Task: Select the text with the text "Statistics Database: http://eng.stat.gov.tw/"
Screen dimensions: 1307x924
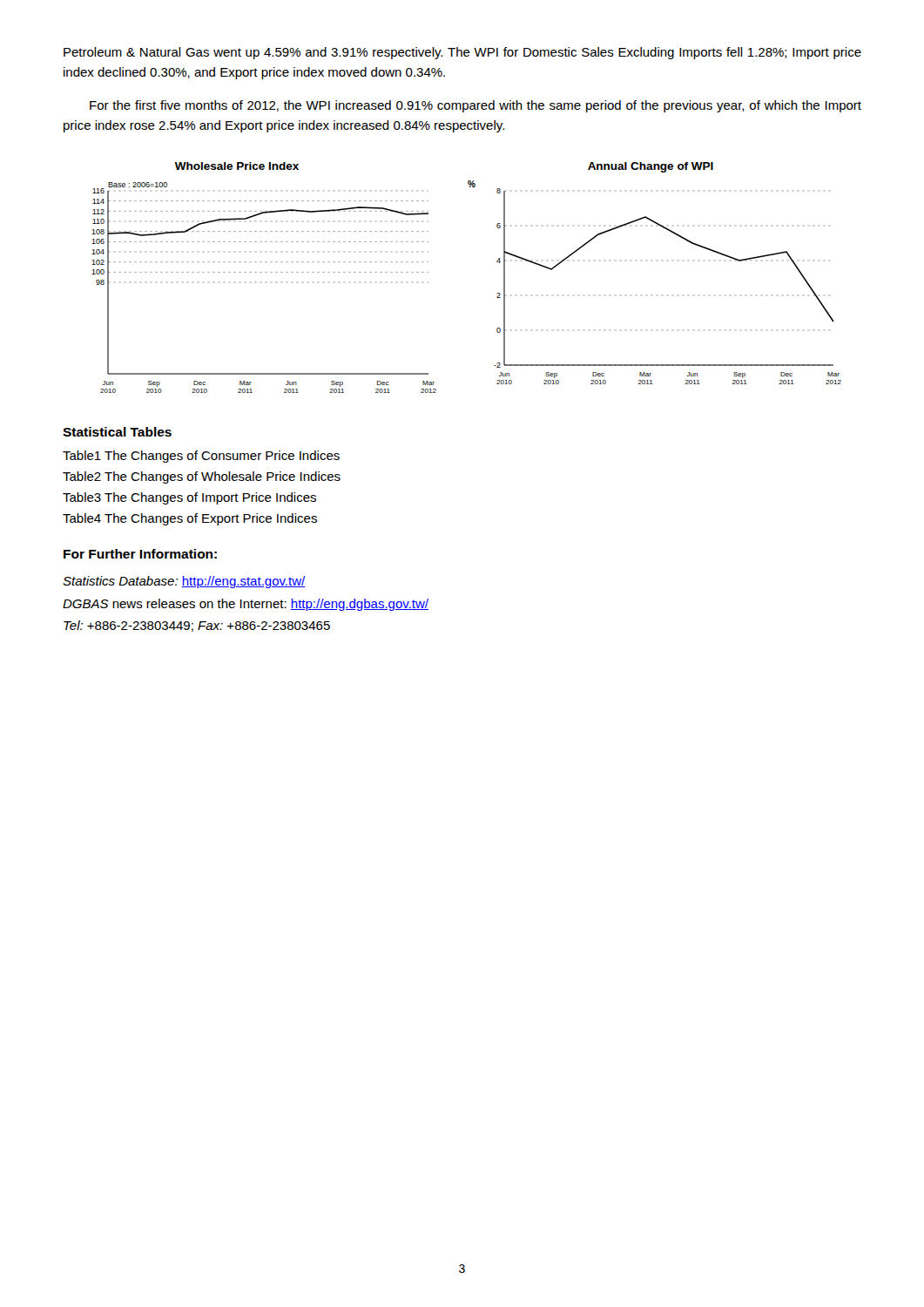Action: coord(184,581)
